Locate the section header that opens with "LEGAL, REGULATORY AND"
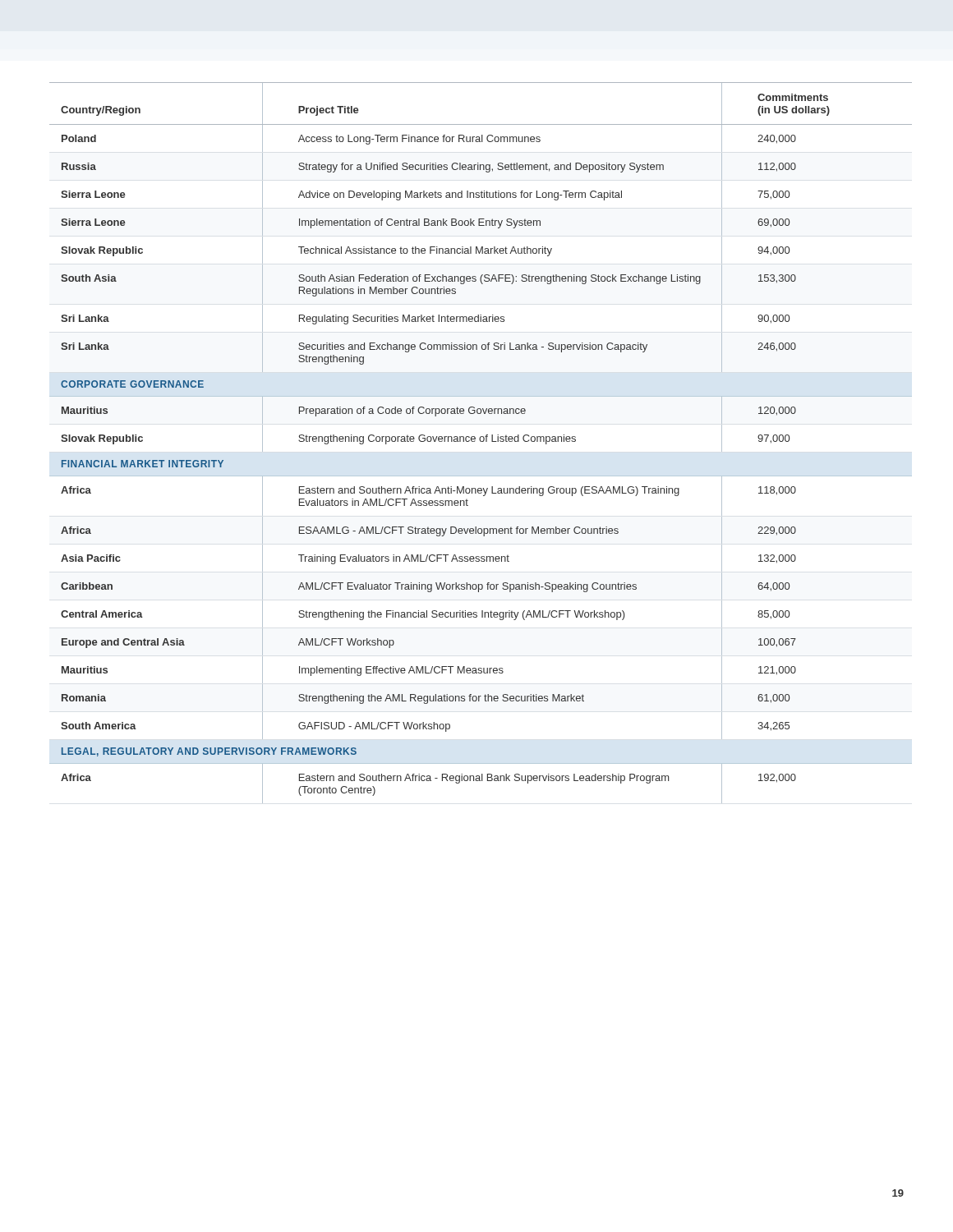This screenshot has width=953, height=1232. coord(209,752)
